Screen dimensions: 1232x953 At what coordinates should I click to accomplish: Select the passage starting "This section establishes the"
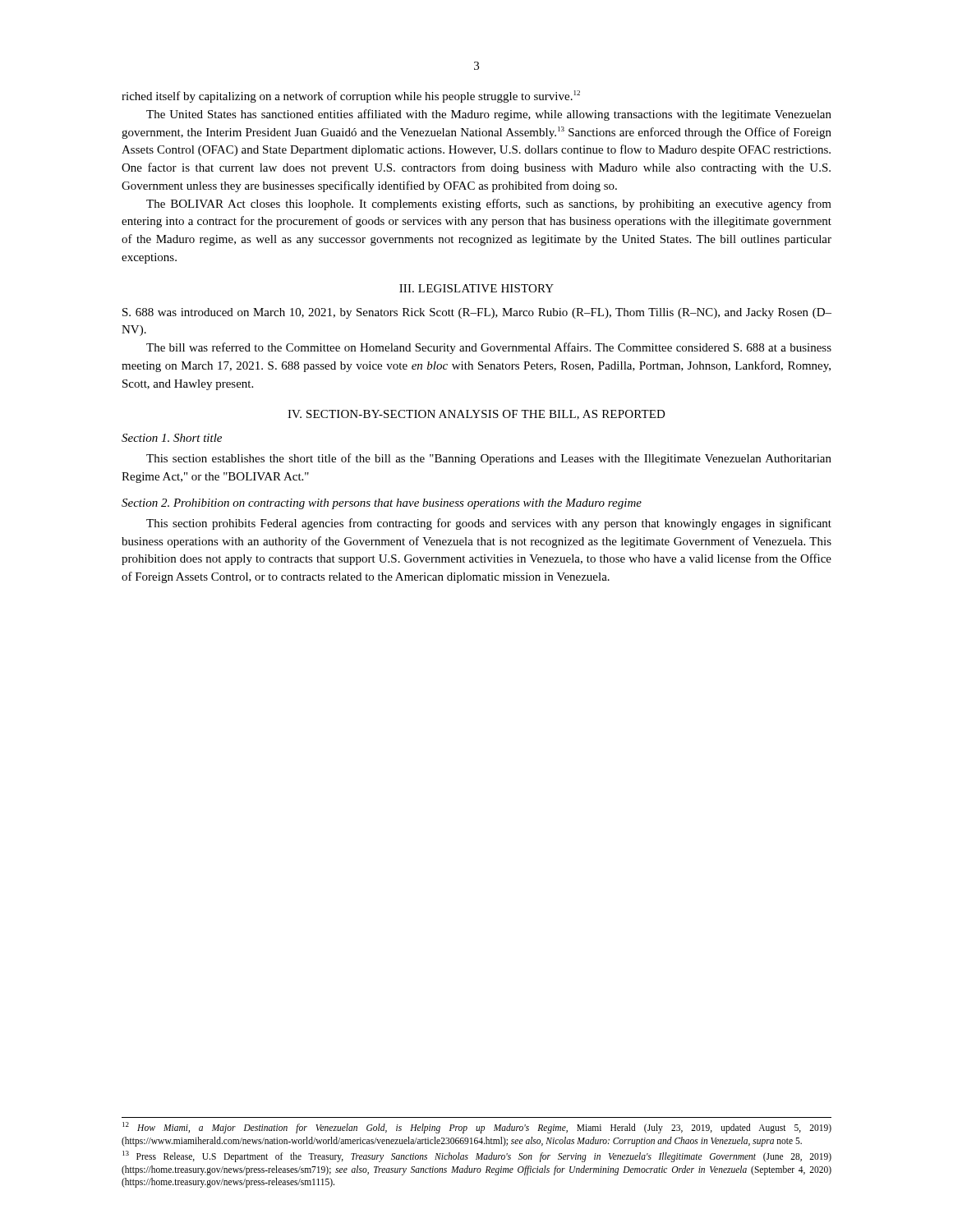coord(476,468)
